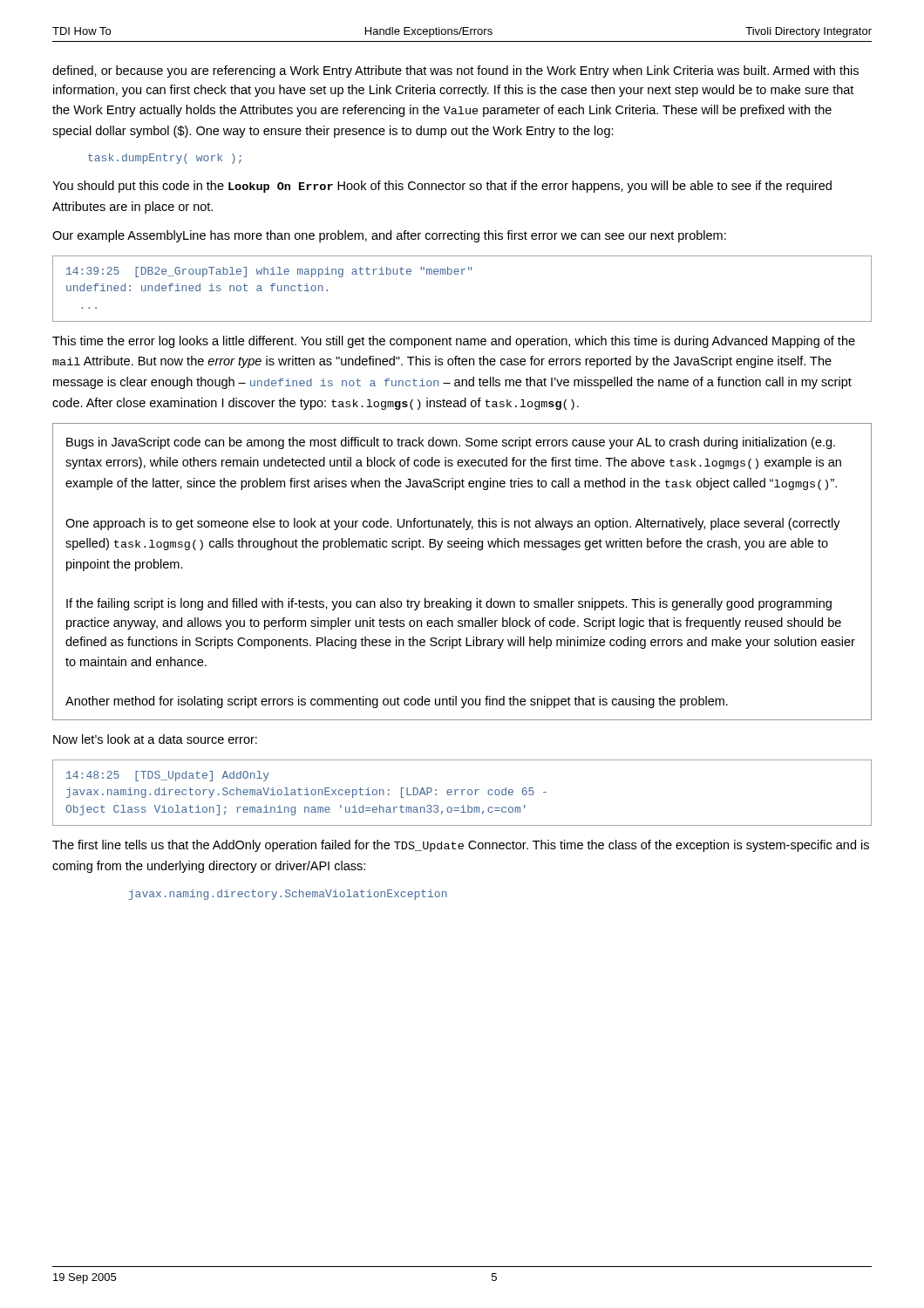
Task: Where does it say "task.dumpEntry( work );"?
Action: point(165,159)
